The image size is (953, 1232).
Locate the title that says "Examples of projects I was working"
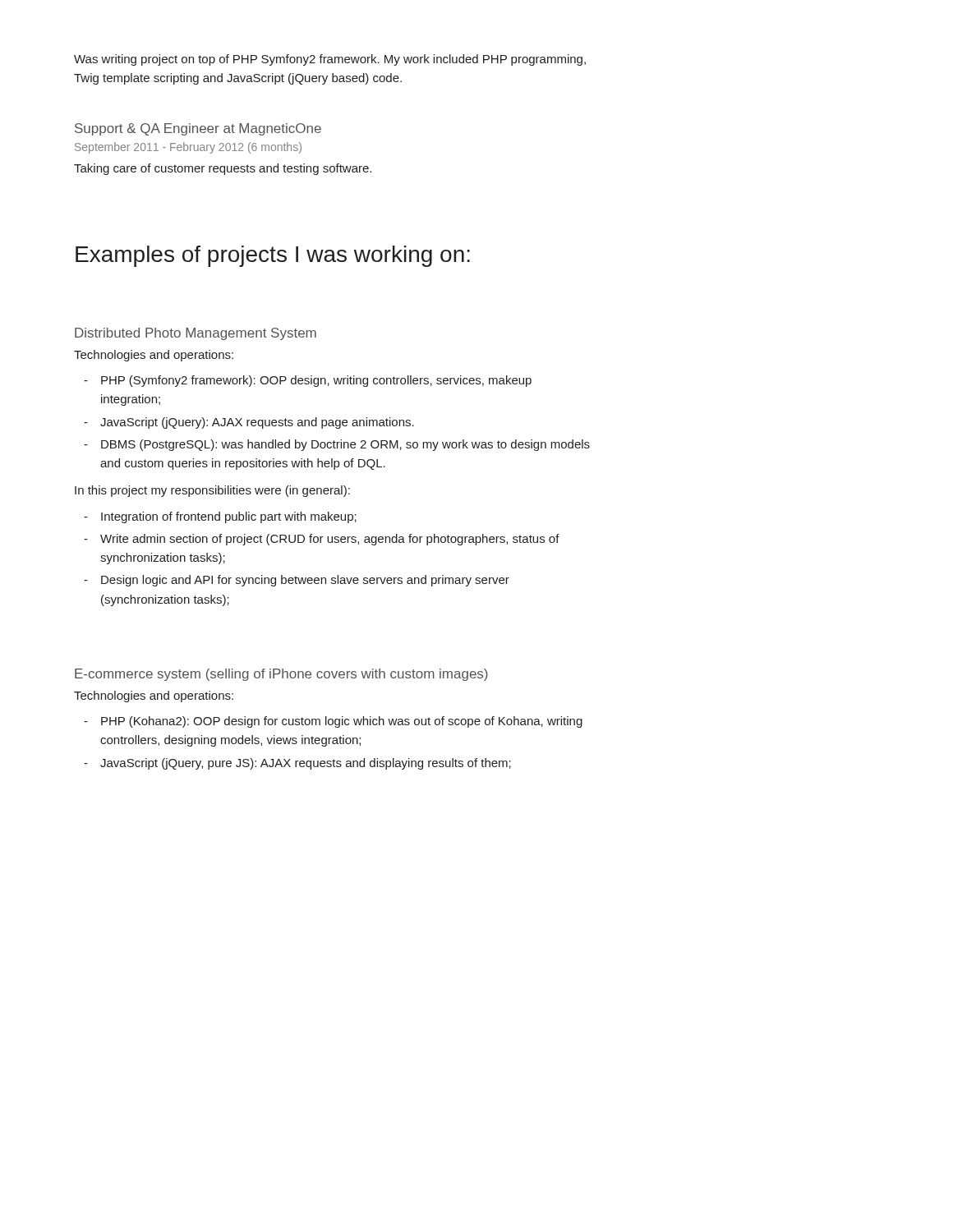click(x=273, y=254)
